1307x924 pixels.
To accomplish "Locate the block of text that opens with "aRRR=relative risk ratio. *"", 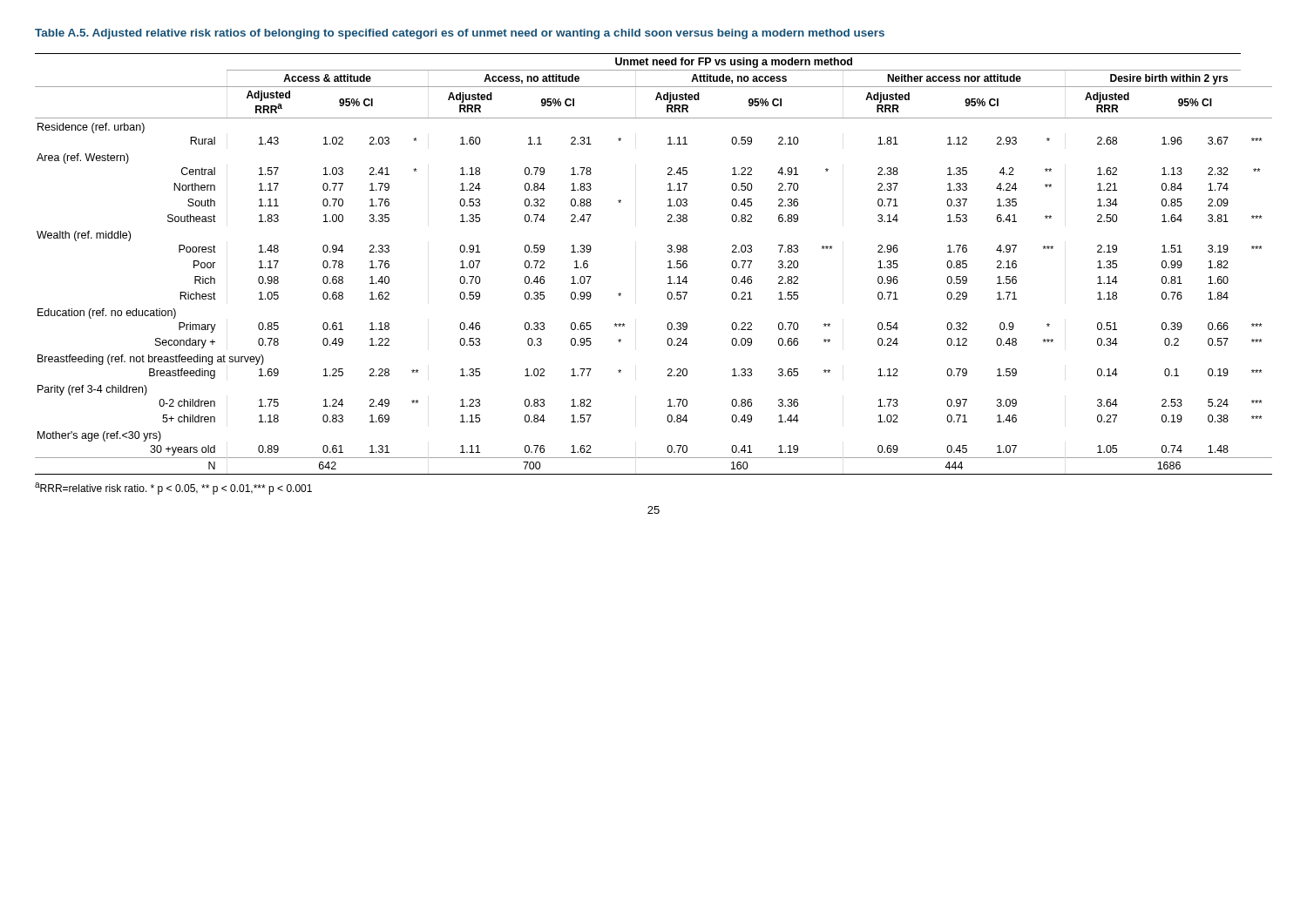I will coord(174,487).
